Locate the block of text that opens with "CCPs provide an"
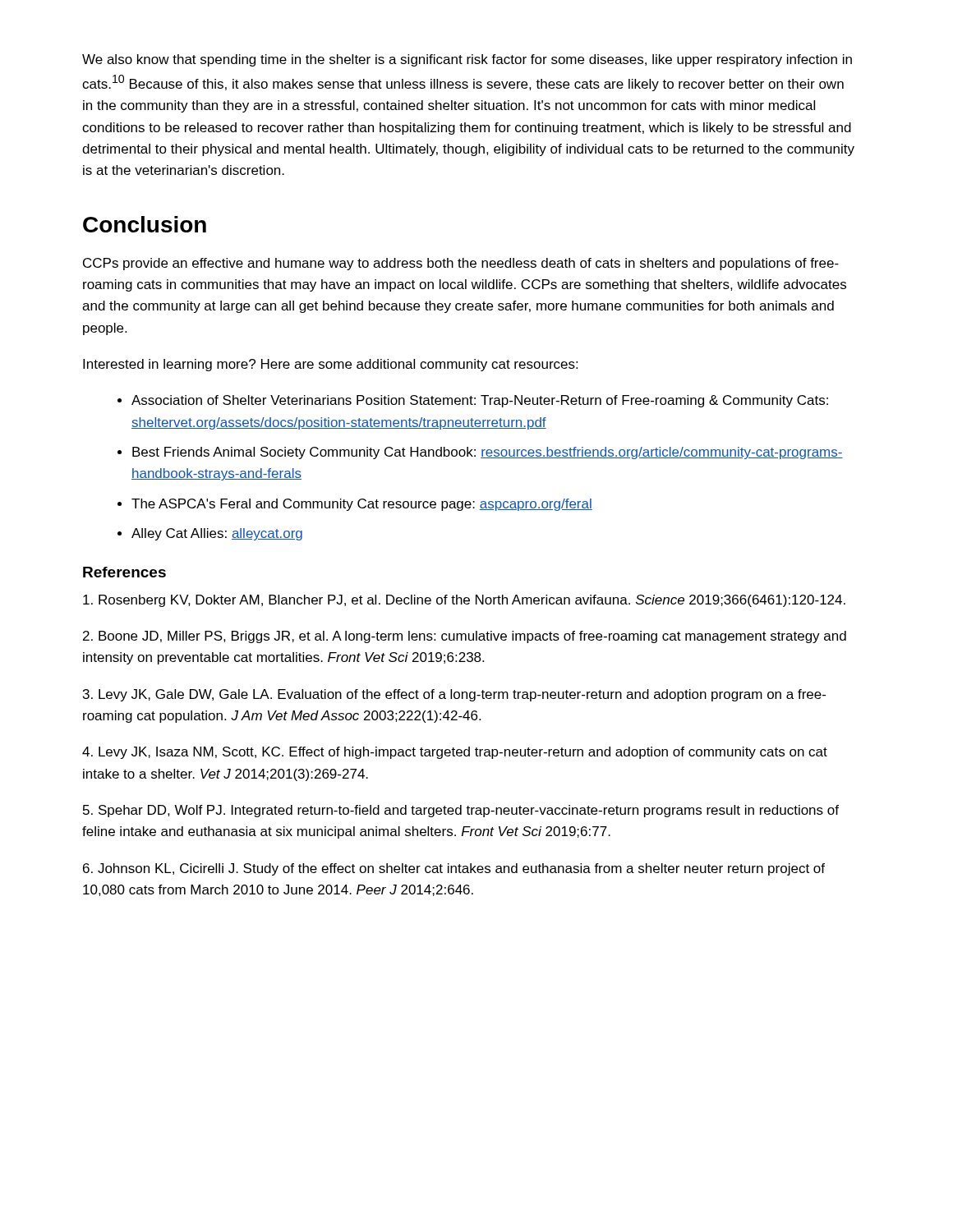Viewport: 953px width, 1232px height. 464,295
